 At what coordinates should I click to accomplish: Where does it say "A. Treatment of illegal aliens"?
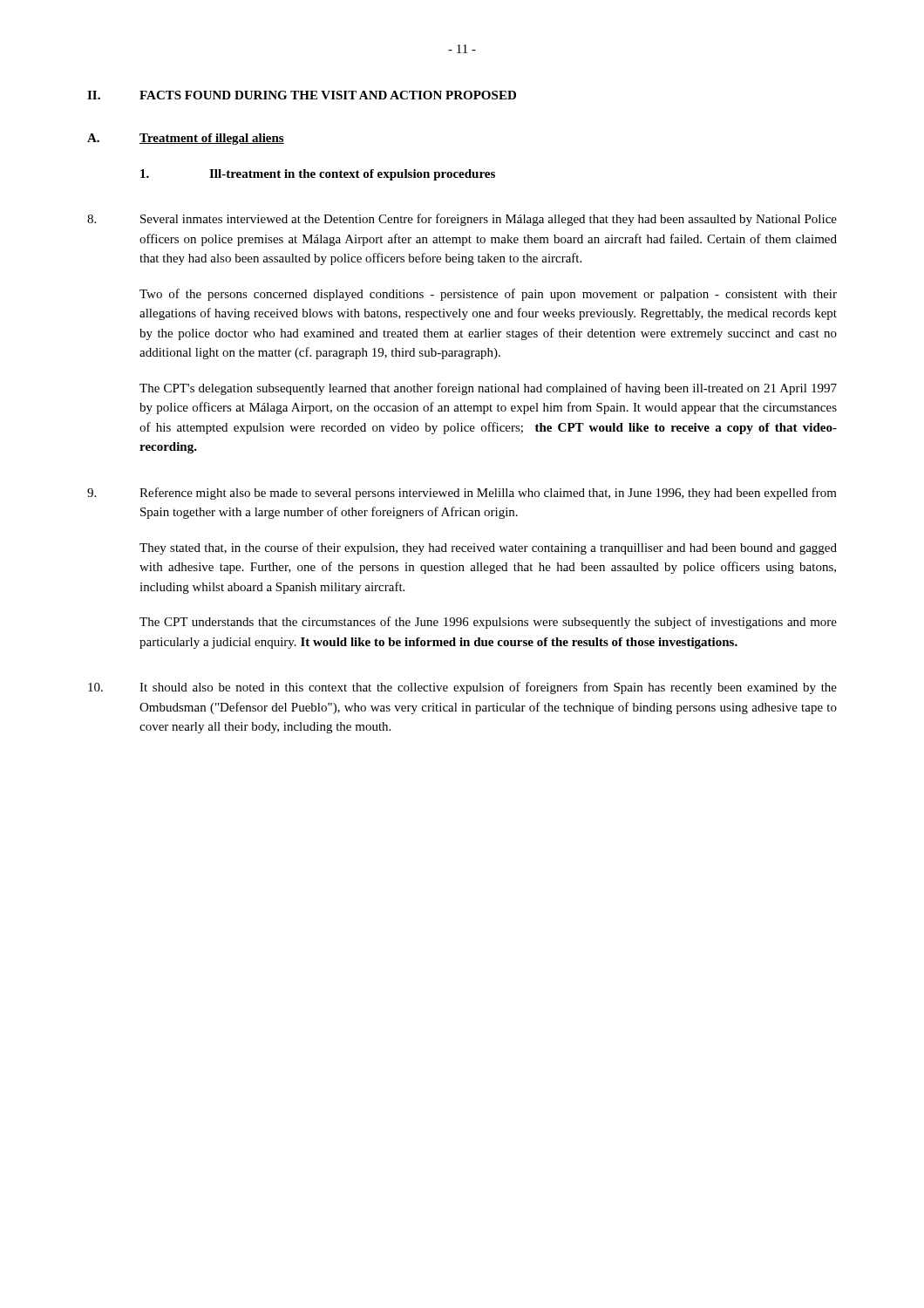coord(185,138)
